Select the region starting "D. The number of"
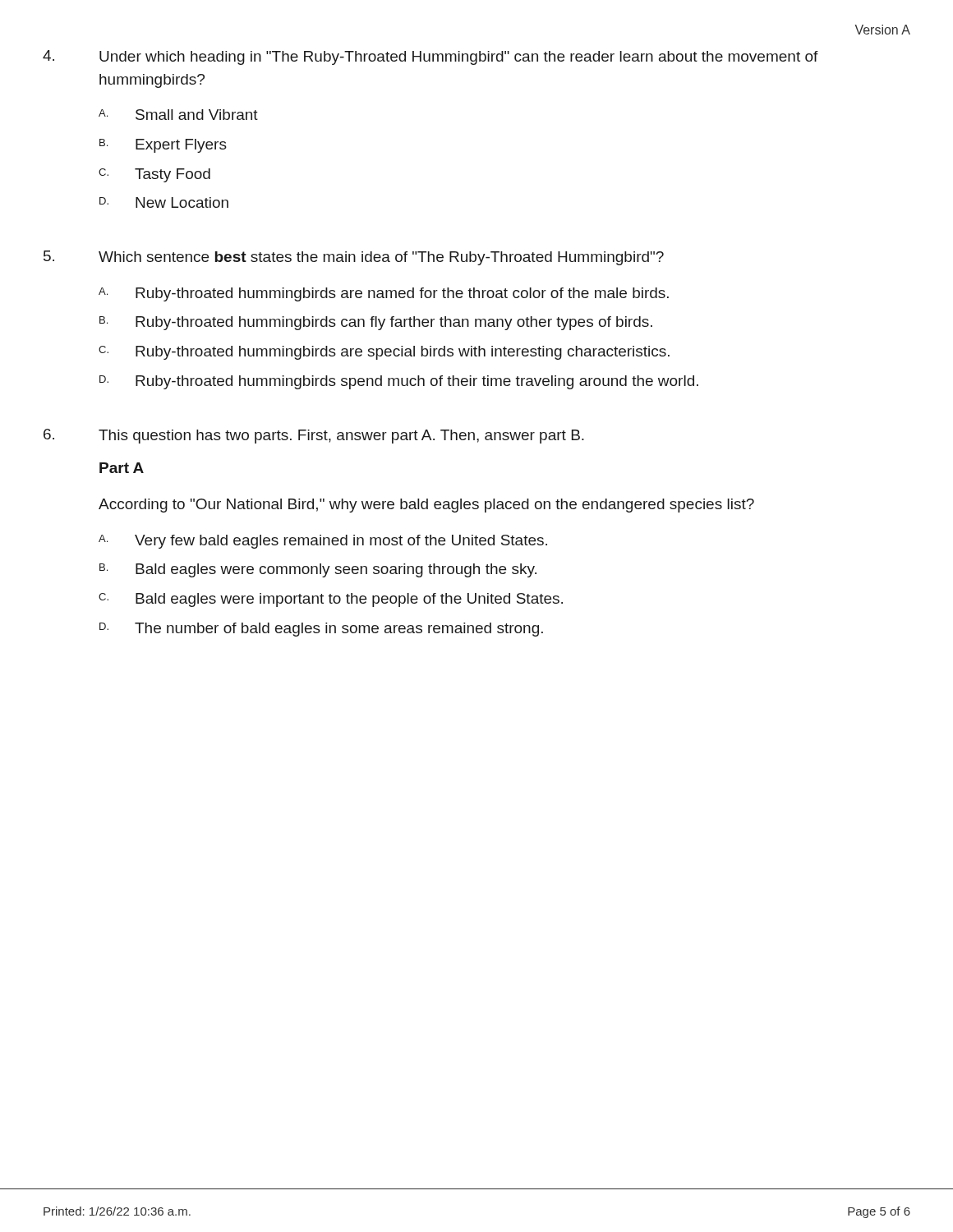Screen dimensions: 1232x953 504,628
